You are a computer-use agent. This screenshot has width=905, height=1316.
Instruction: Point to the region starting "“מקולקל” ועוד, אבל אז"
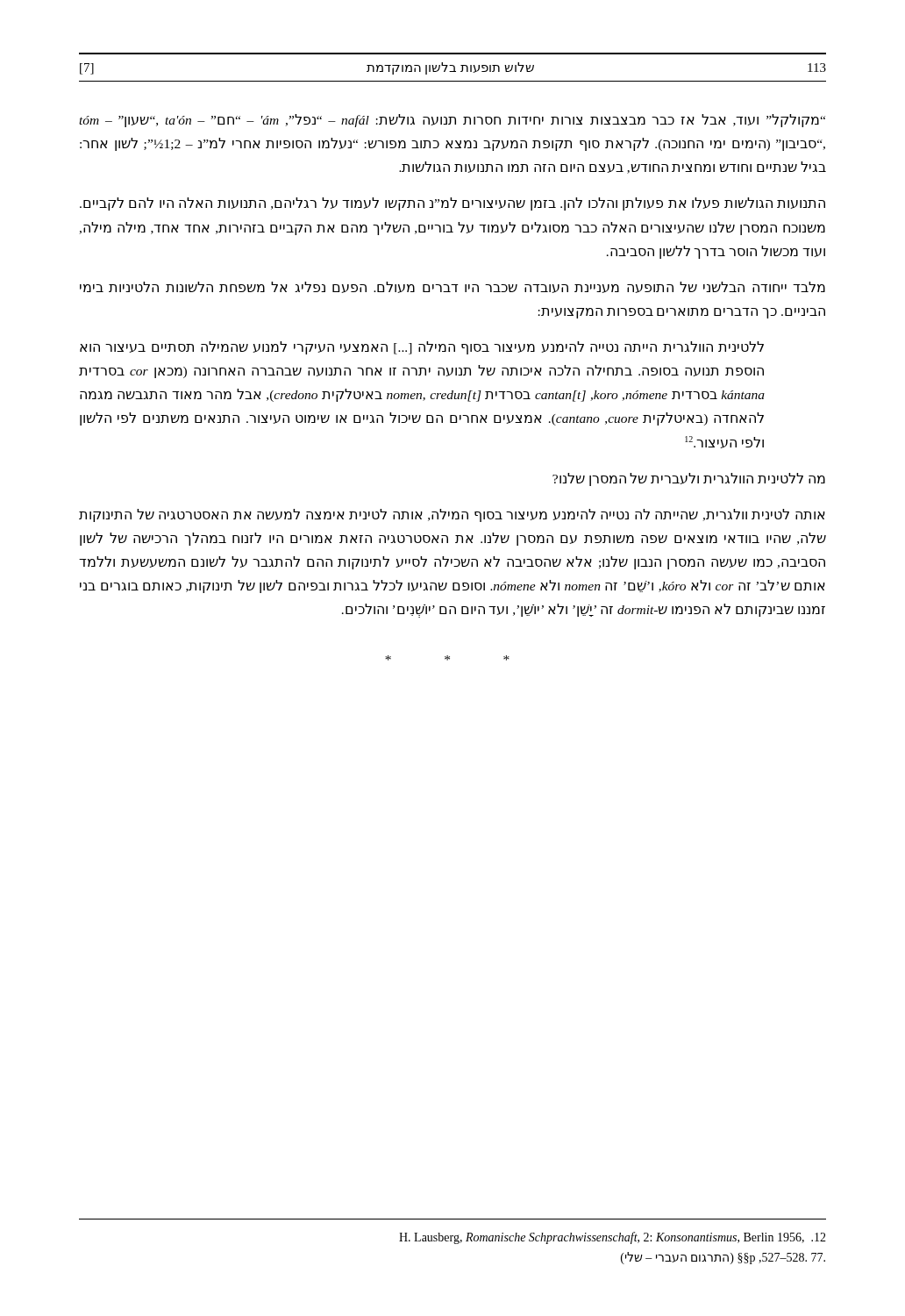(x=452, y=144)
